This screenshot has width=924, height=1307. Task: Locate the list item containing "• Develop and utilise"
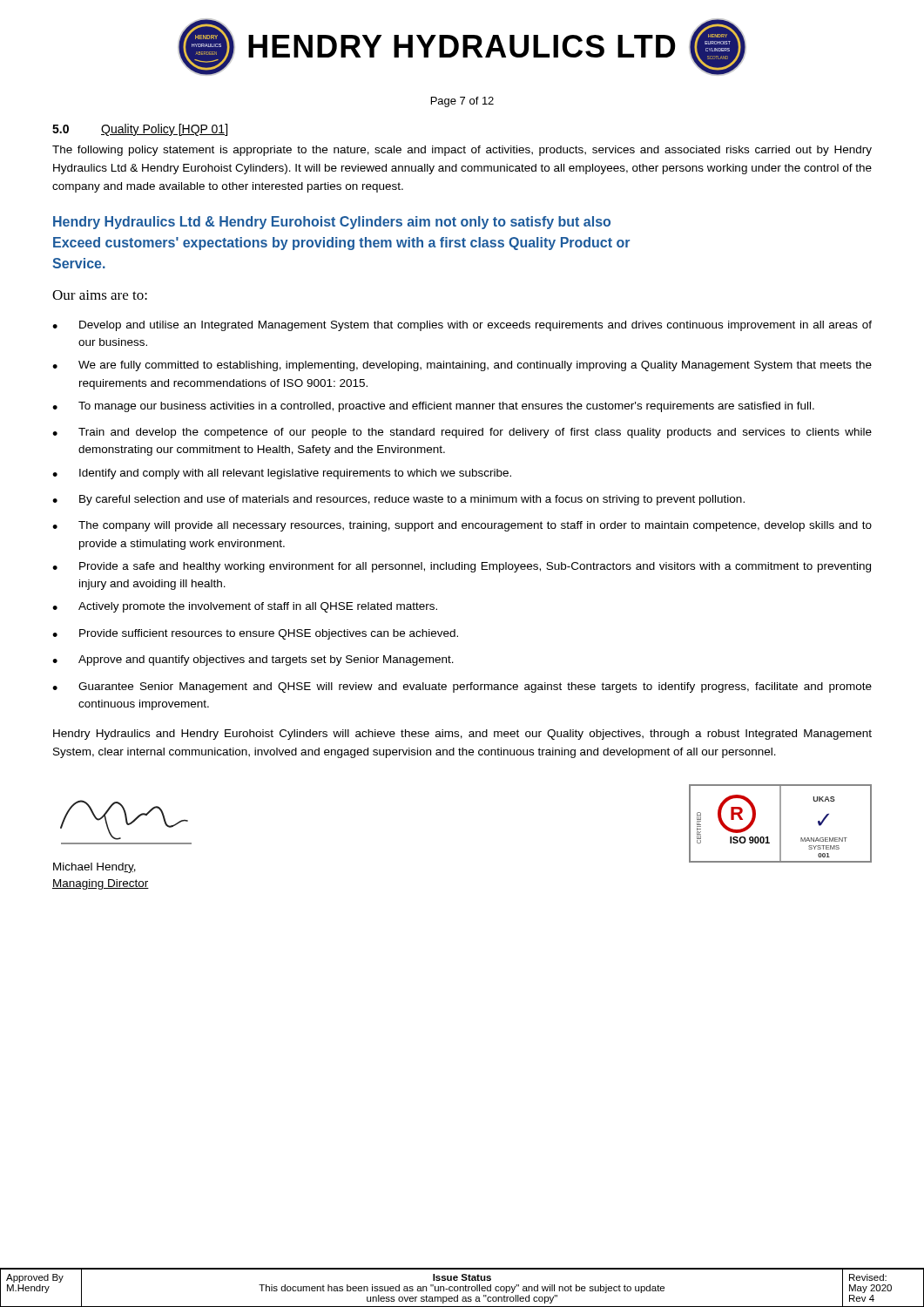462,334
